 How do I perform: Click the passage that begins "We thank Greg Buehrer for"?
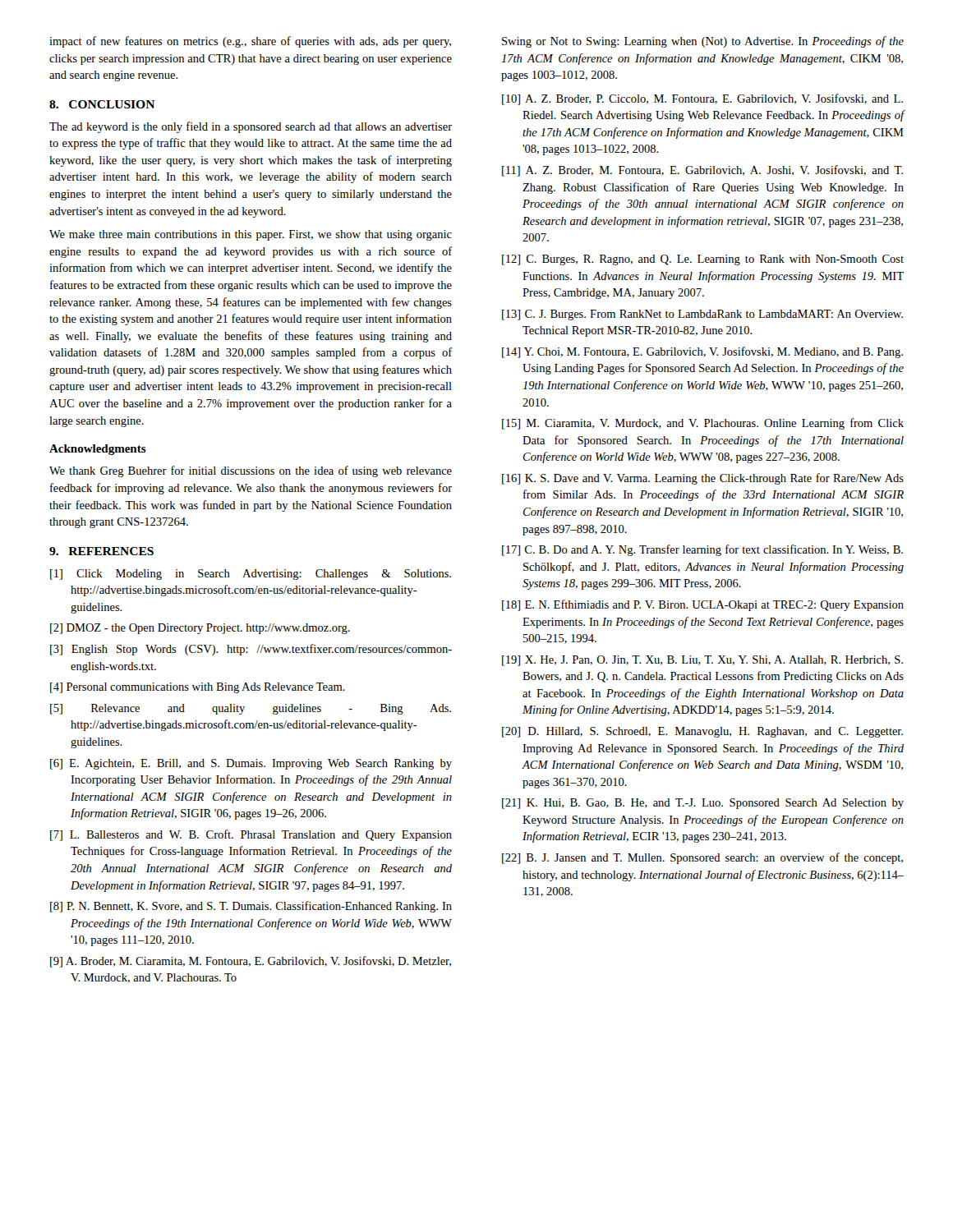(x=251, y=497)
